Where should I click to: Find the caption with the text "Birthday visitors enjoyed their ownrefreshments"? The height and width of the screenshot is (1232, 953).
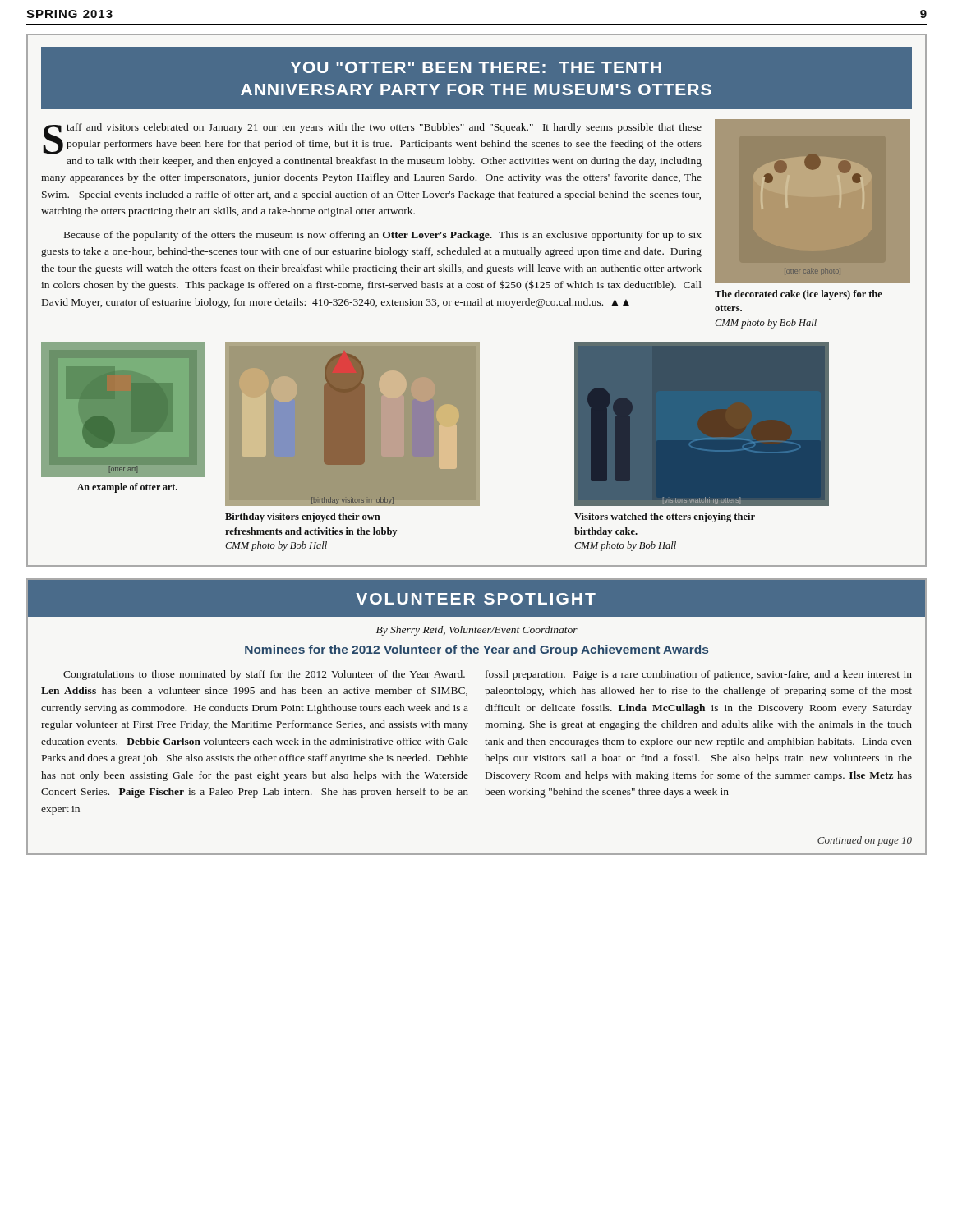(311, 531)
